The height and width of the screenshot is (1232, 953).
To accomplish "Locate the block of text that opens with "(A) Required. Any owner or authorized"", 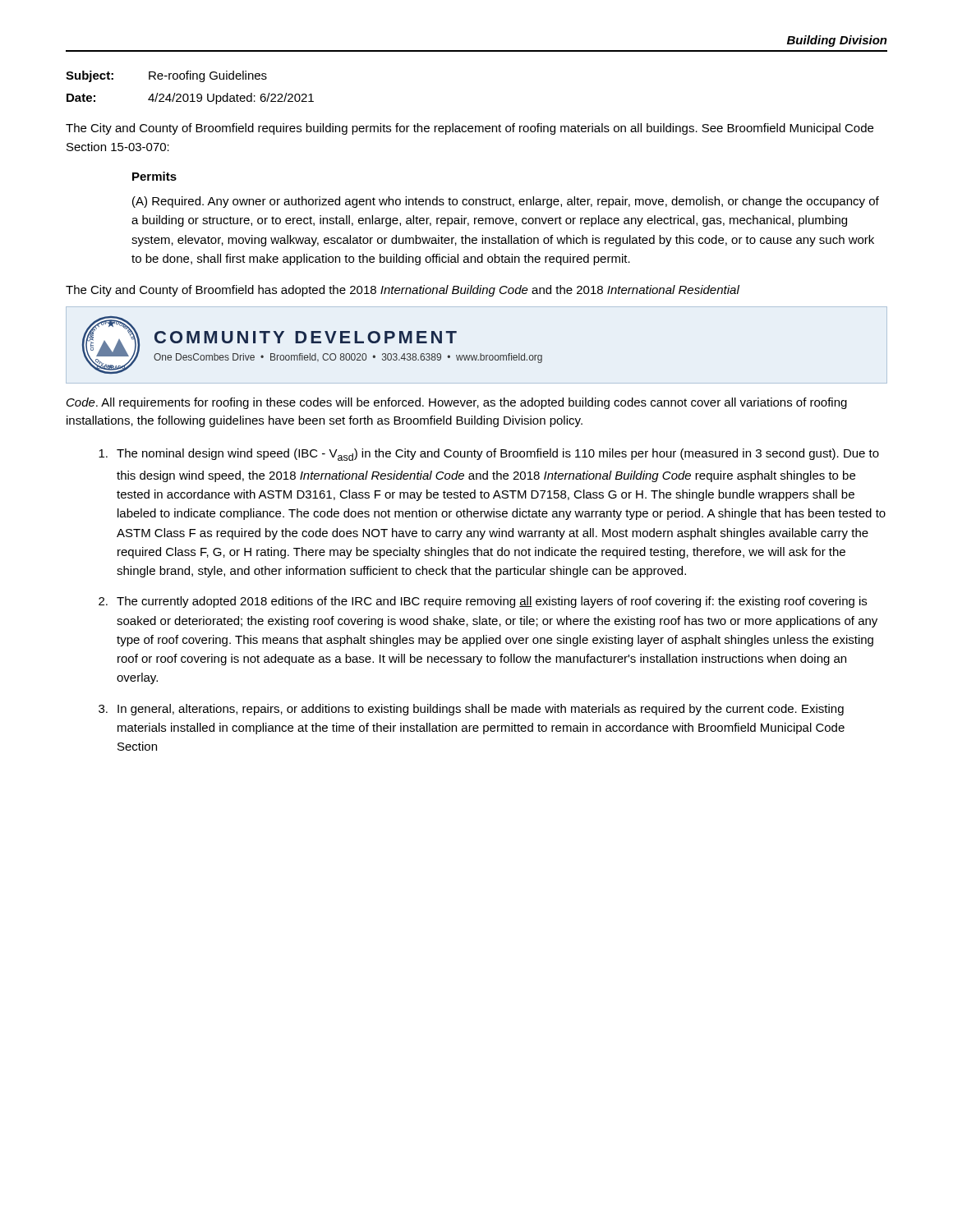I will [505, 229].
